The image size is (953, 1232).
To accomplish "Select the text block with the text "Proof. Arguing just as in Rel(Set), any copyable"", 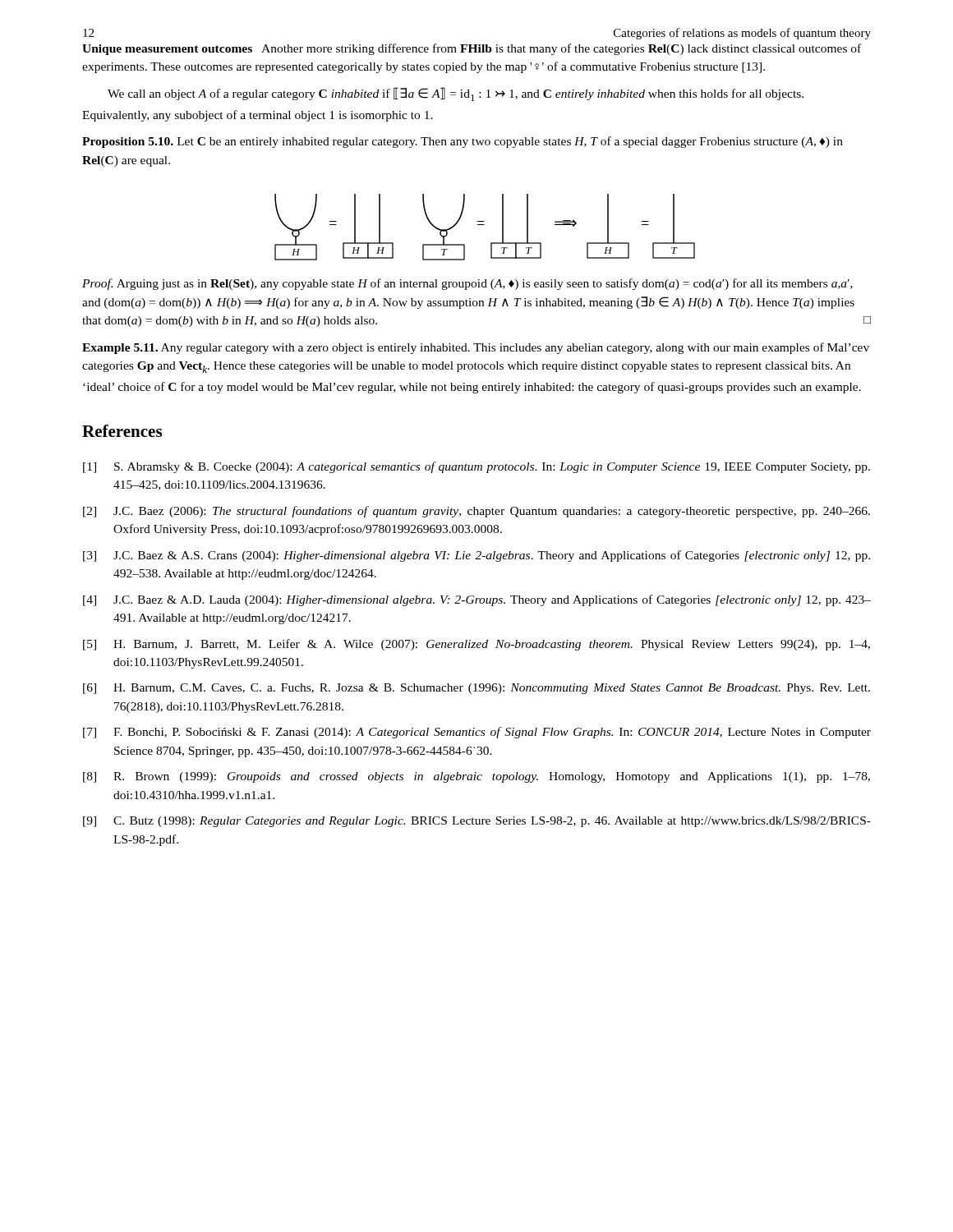I will 476,303.
